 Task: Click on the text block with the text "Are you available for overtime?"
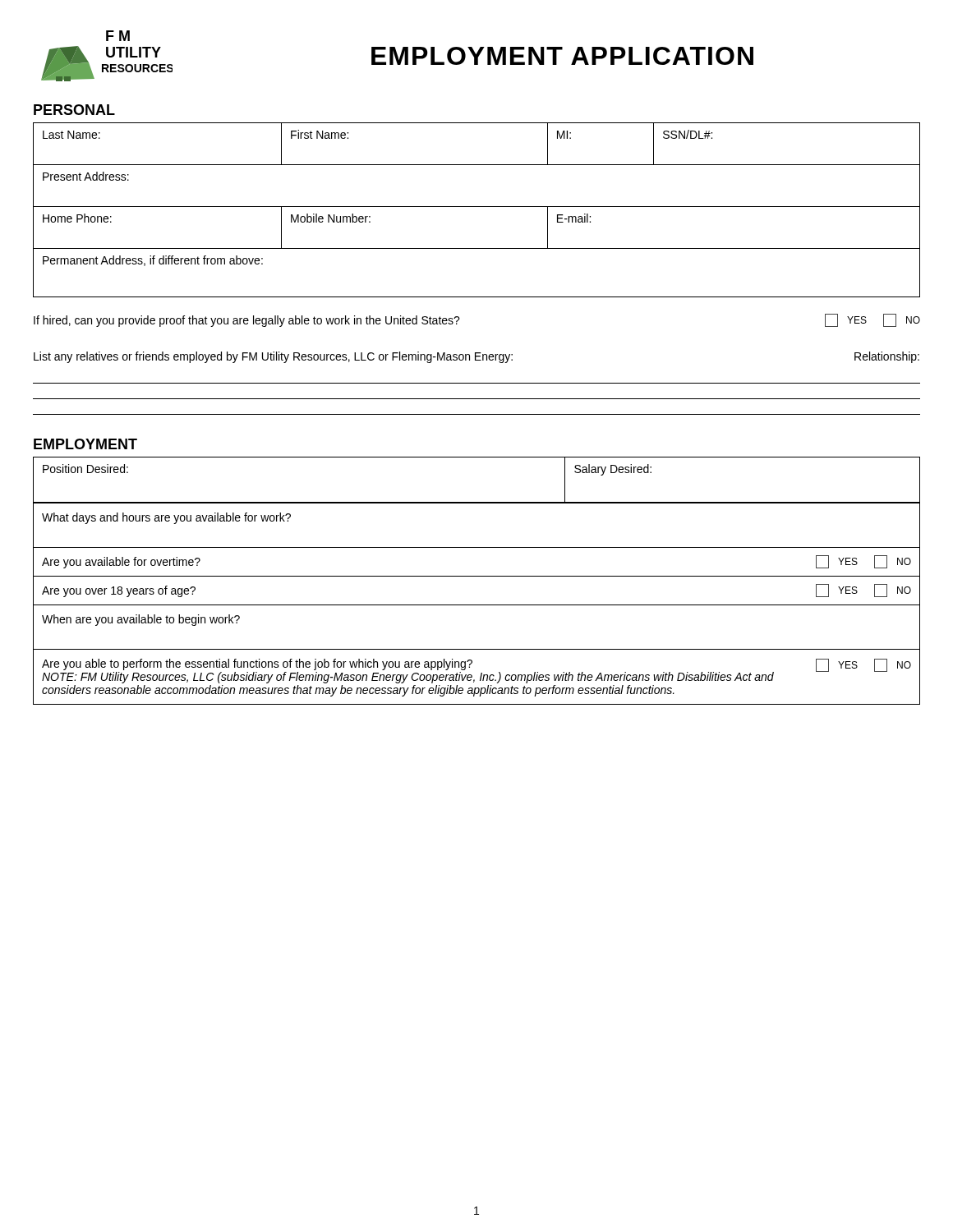pyautogui.click(x=122, y=561)
